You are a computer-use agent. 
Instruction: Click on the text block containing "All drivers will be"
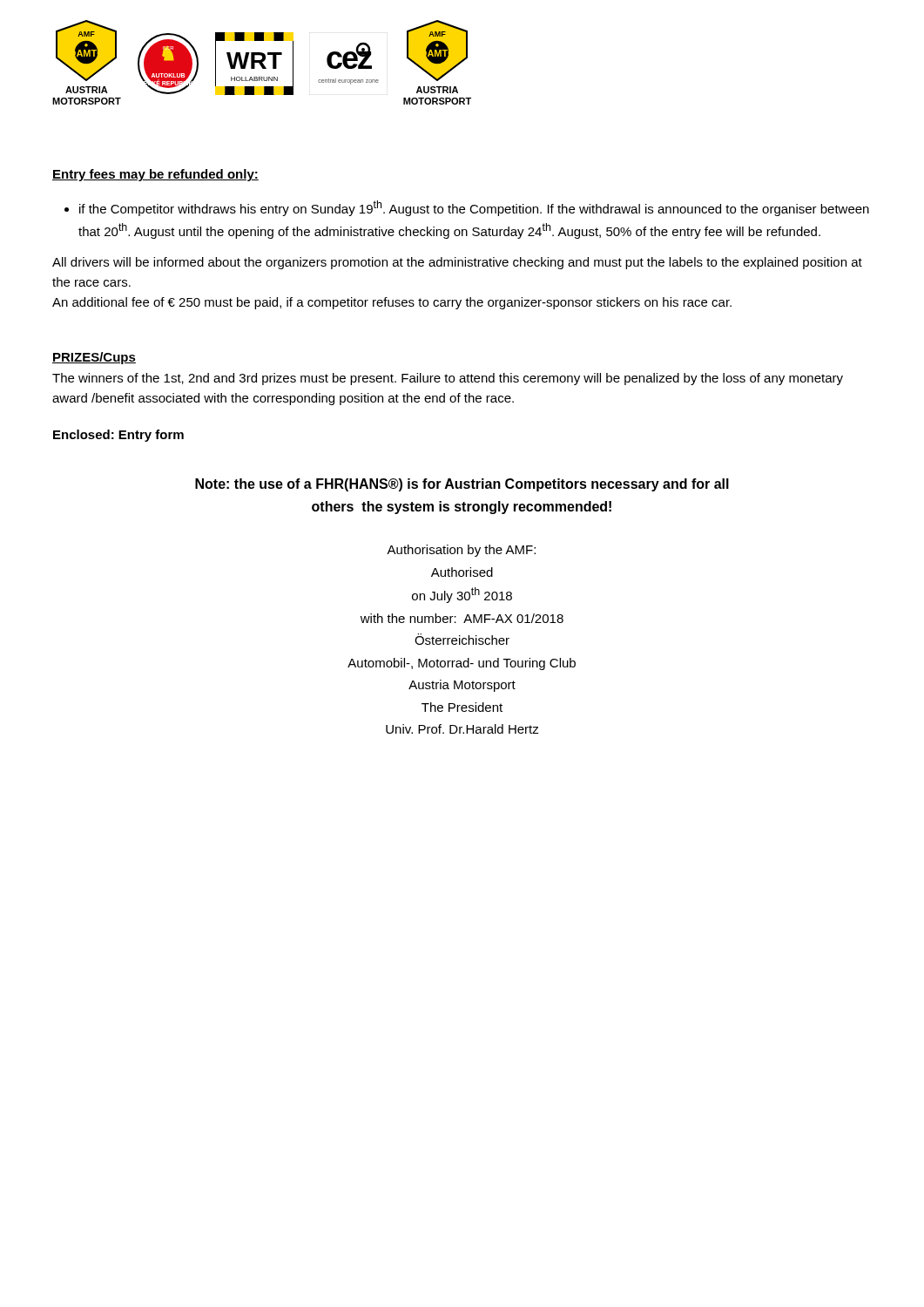pos(457,263)
